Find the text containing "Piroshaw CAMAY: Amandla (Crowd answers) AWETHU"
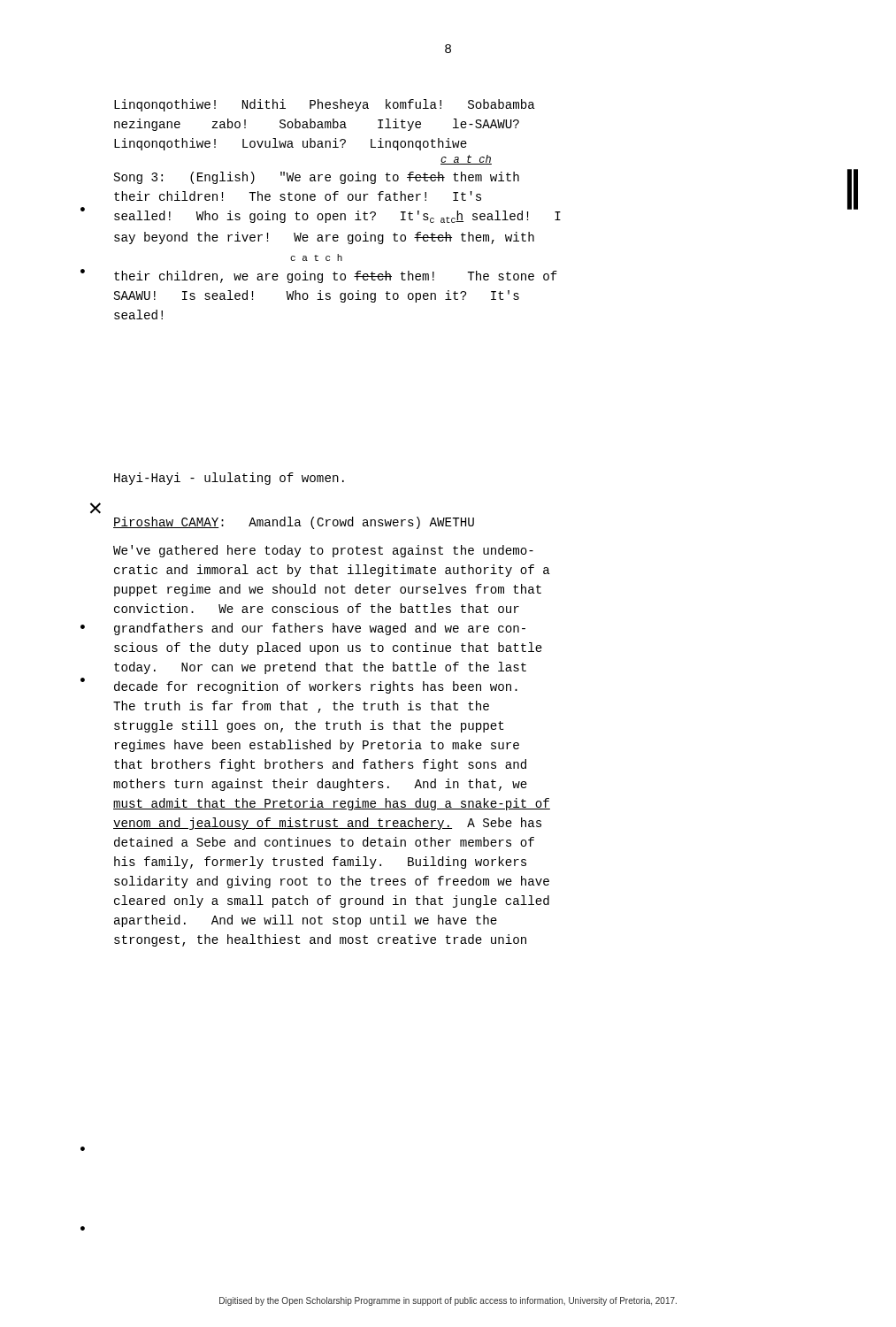Image resolution: width=896 pixels, height=1327 pixels. click(294, 523)
